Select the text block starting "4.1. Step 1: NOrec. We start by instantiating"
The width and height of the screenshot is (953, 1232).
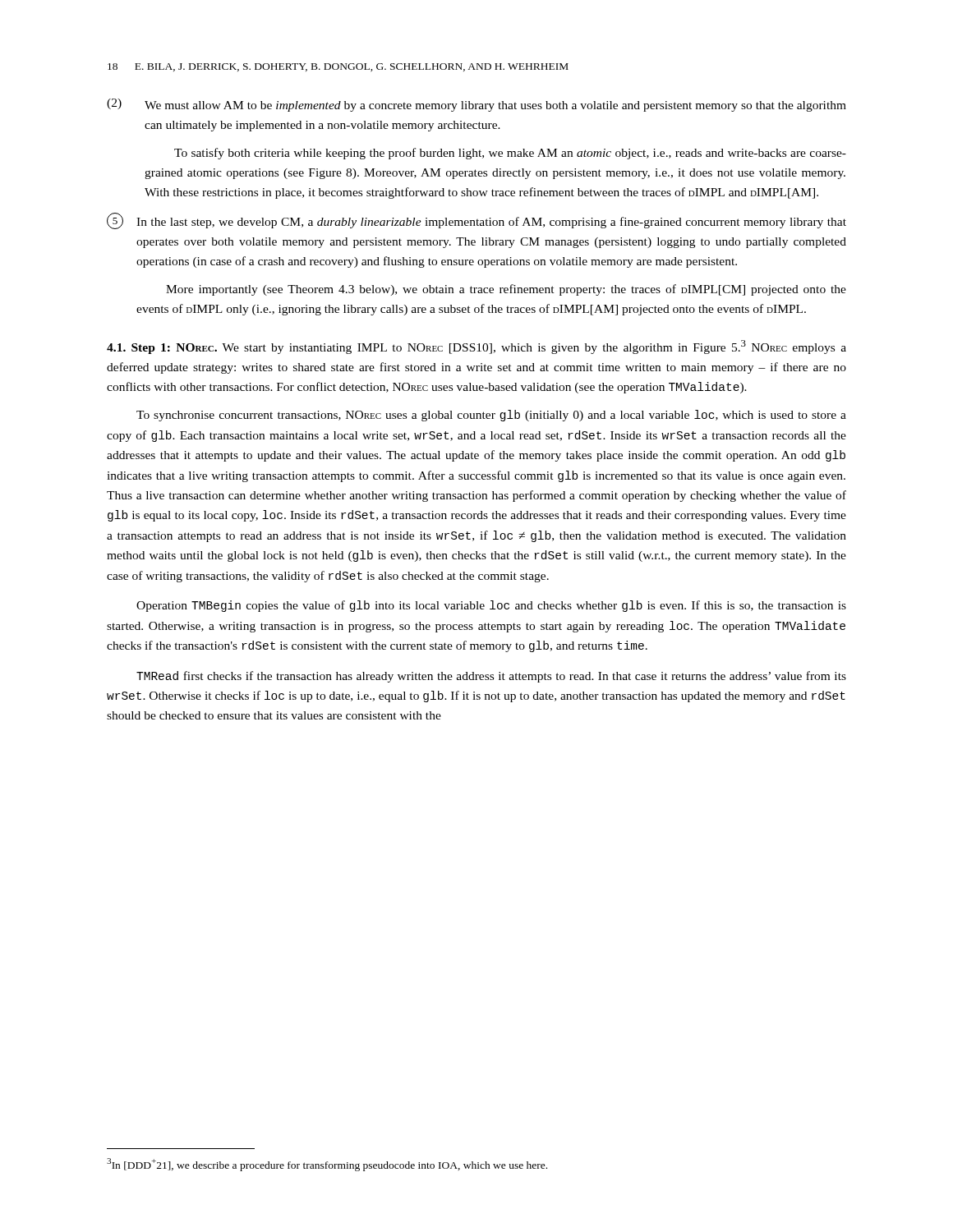(476, 366)
